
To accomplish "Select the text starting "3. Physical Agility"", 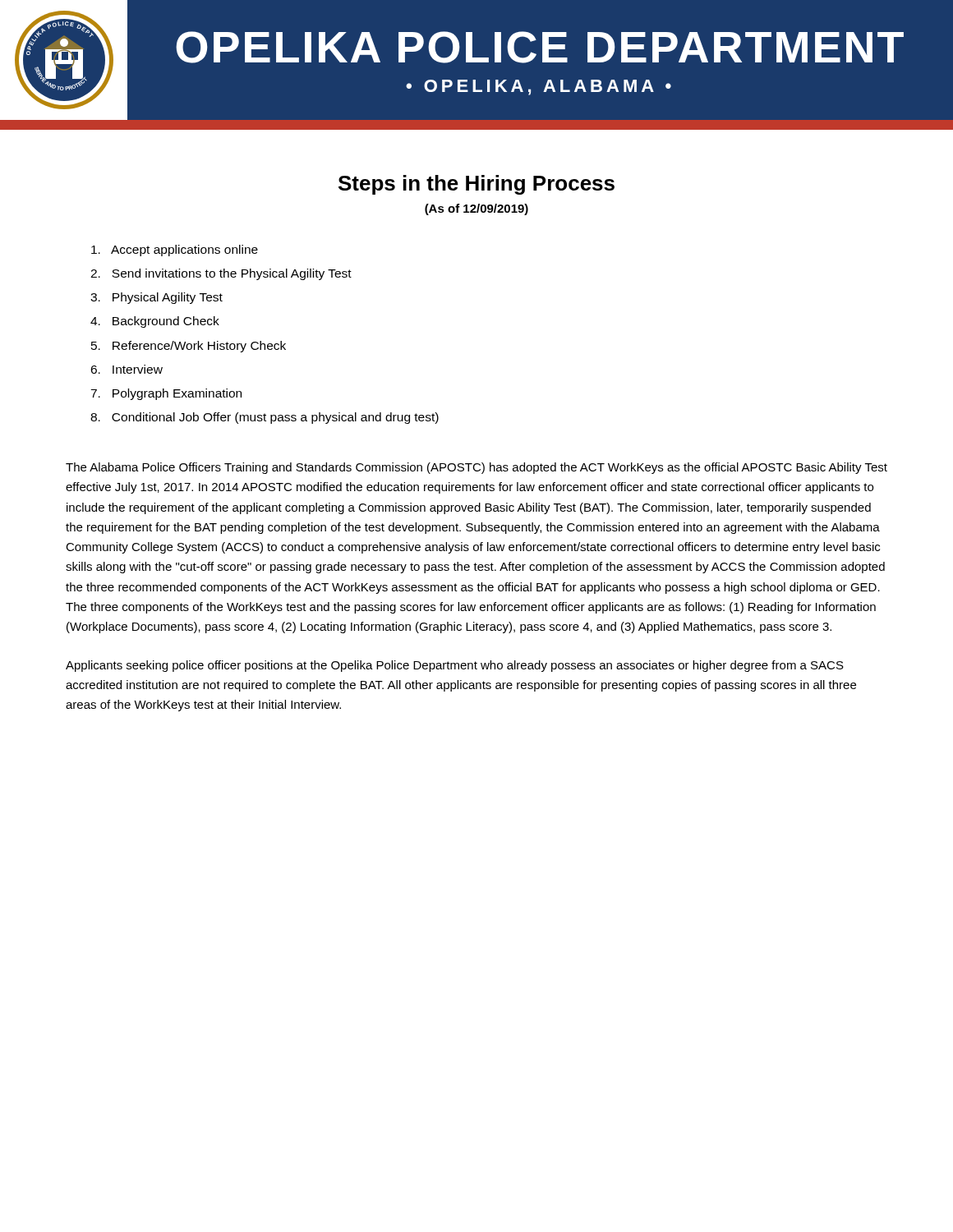I will (x=156, y=297).
